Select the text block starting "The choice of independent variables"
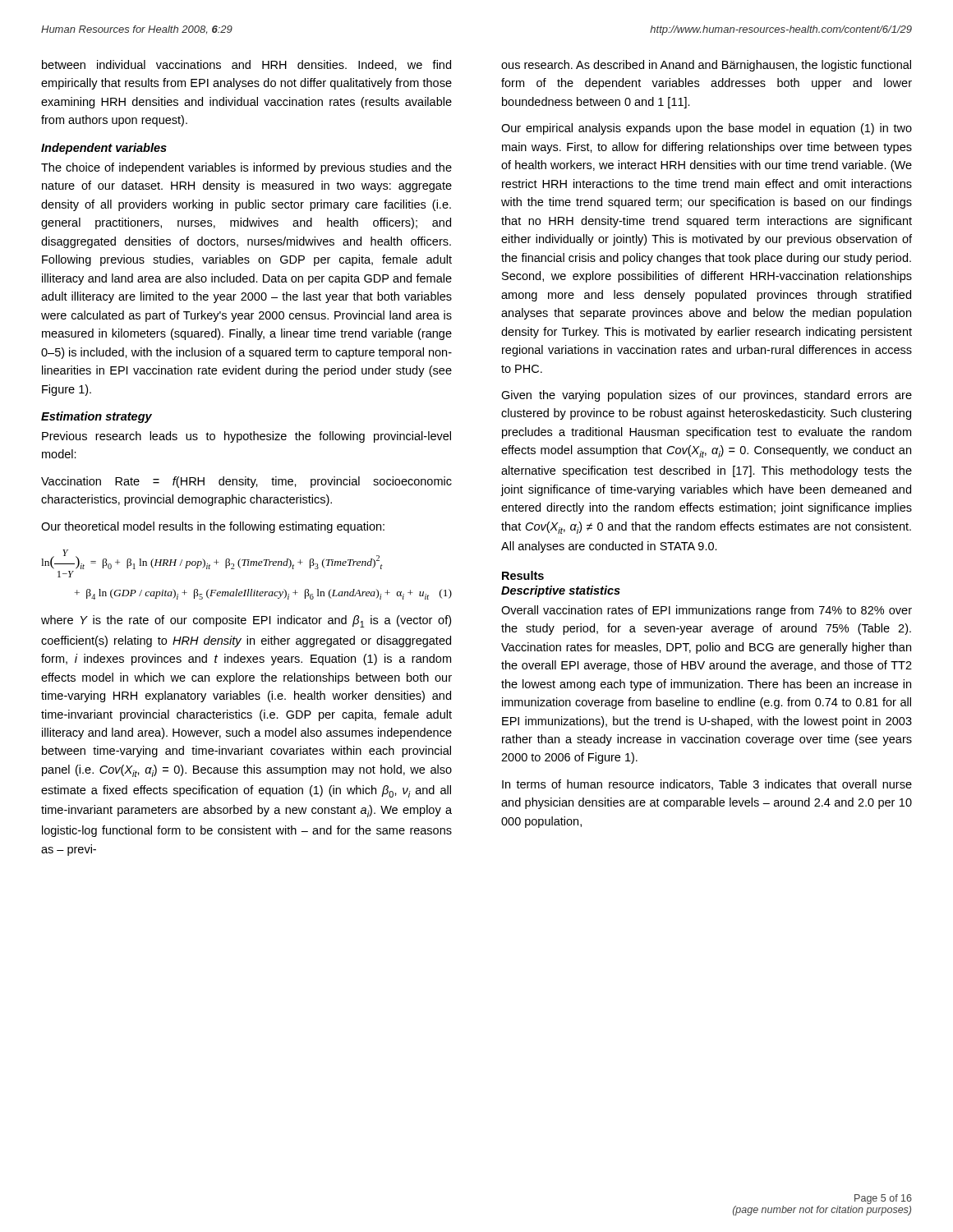Screen dimensions: 1232x953 click(x=246, y=278)
